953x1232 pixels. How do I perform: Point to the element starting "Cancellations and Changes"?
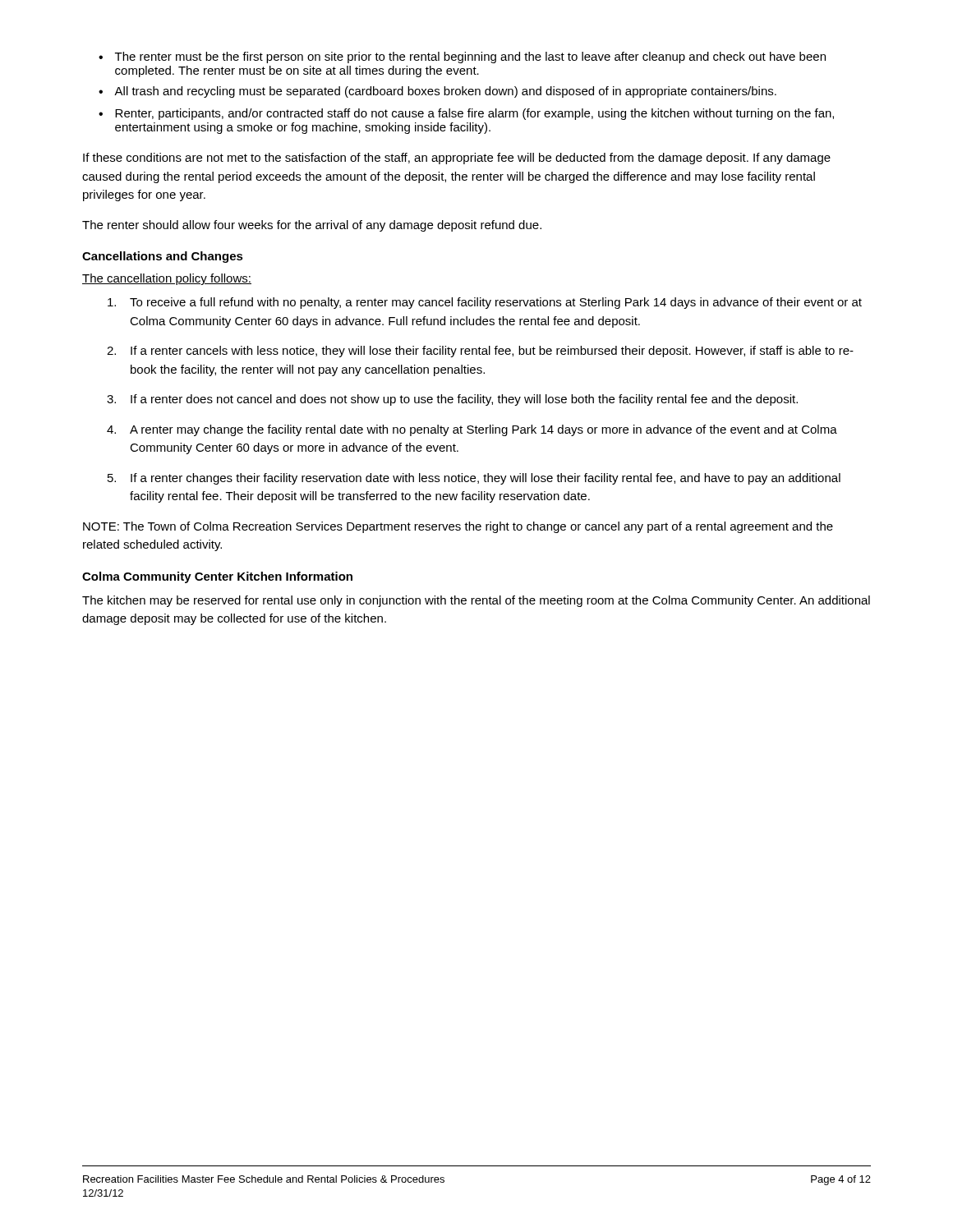163,256
